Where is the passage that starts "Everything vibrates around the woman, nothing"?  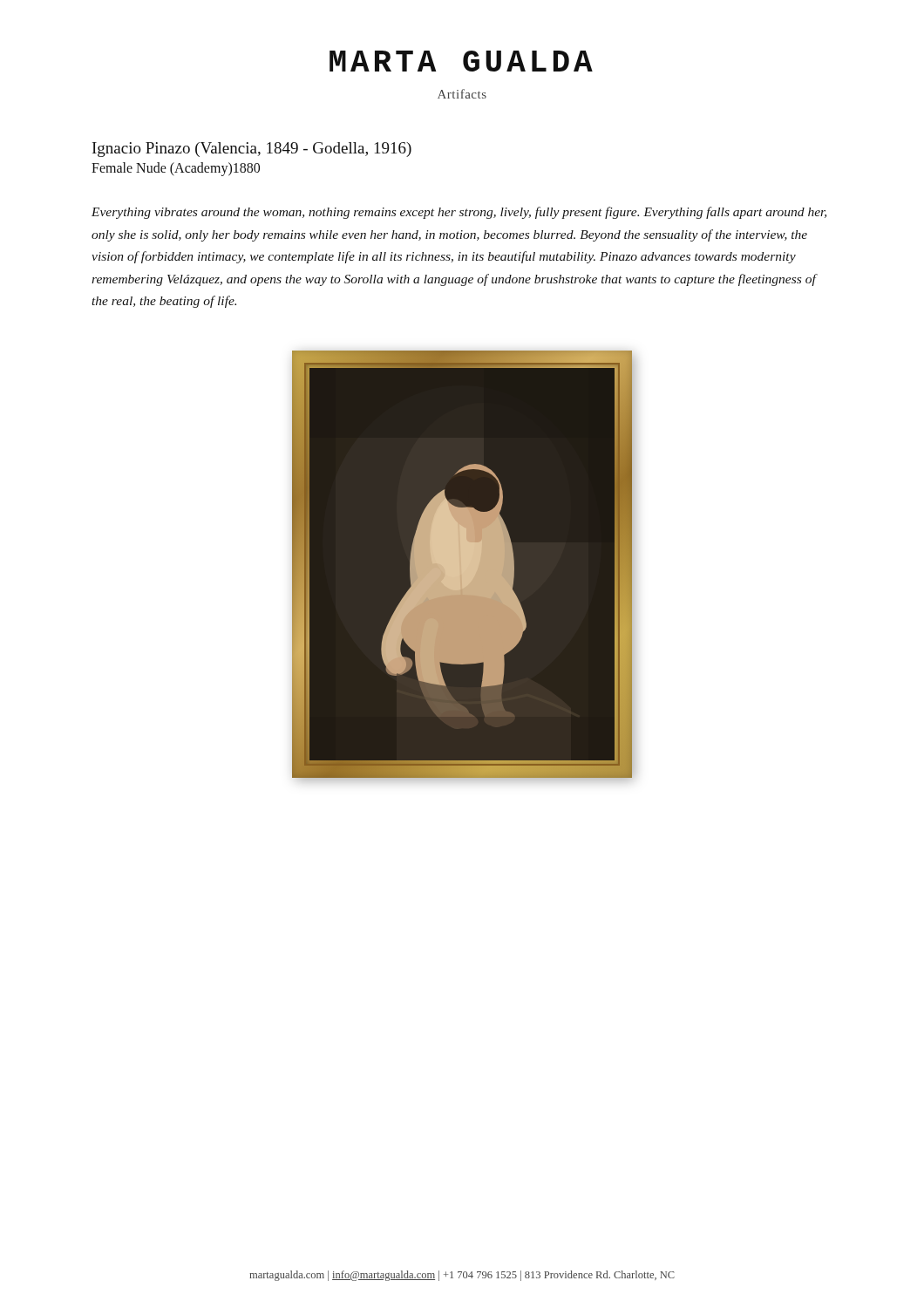click(462, 256)
